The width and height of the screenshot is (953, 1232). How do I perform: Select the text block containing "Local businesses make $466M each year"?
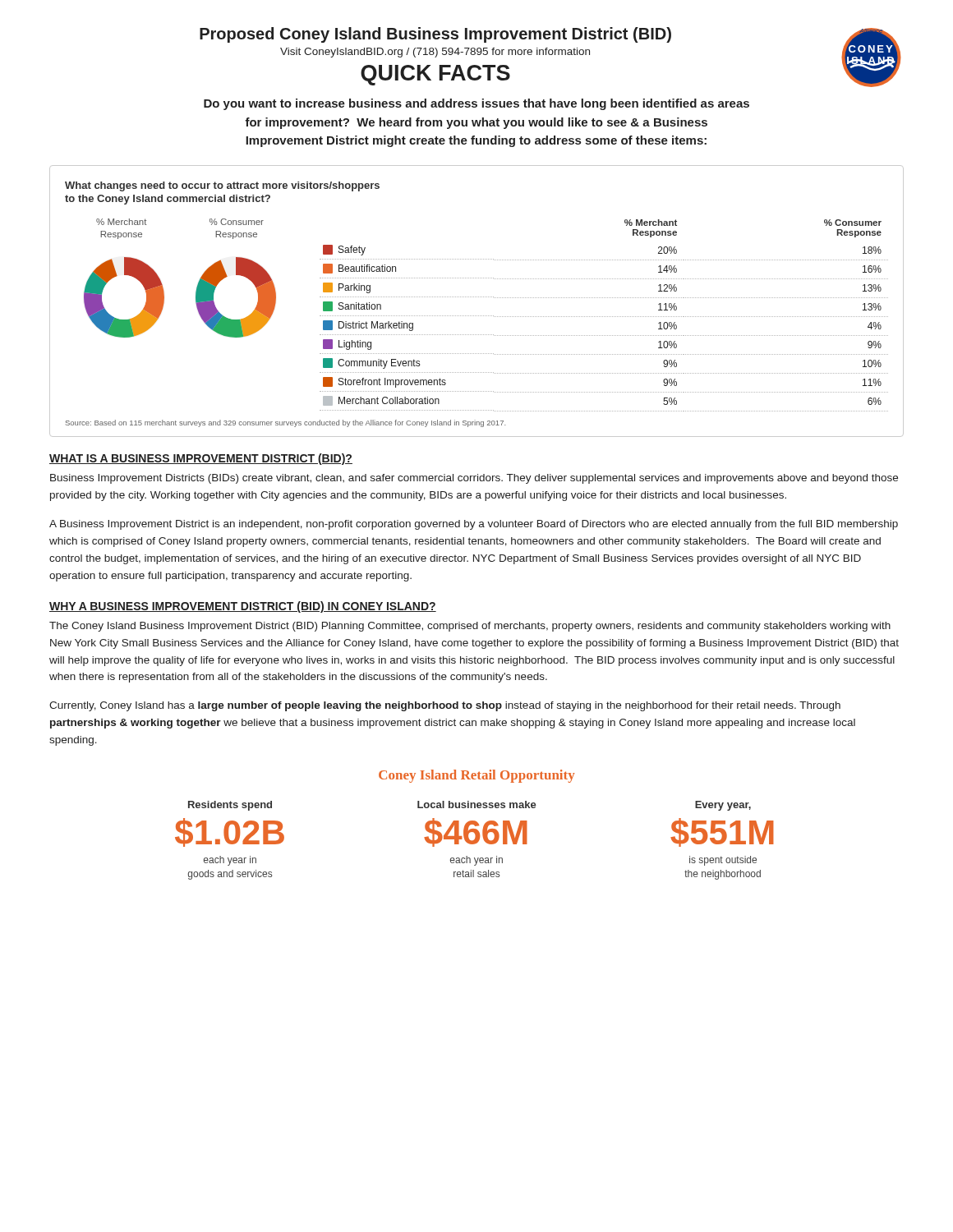(476, 840)
